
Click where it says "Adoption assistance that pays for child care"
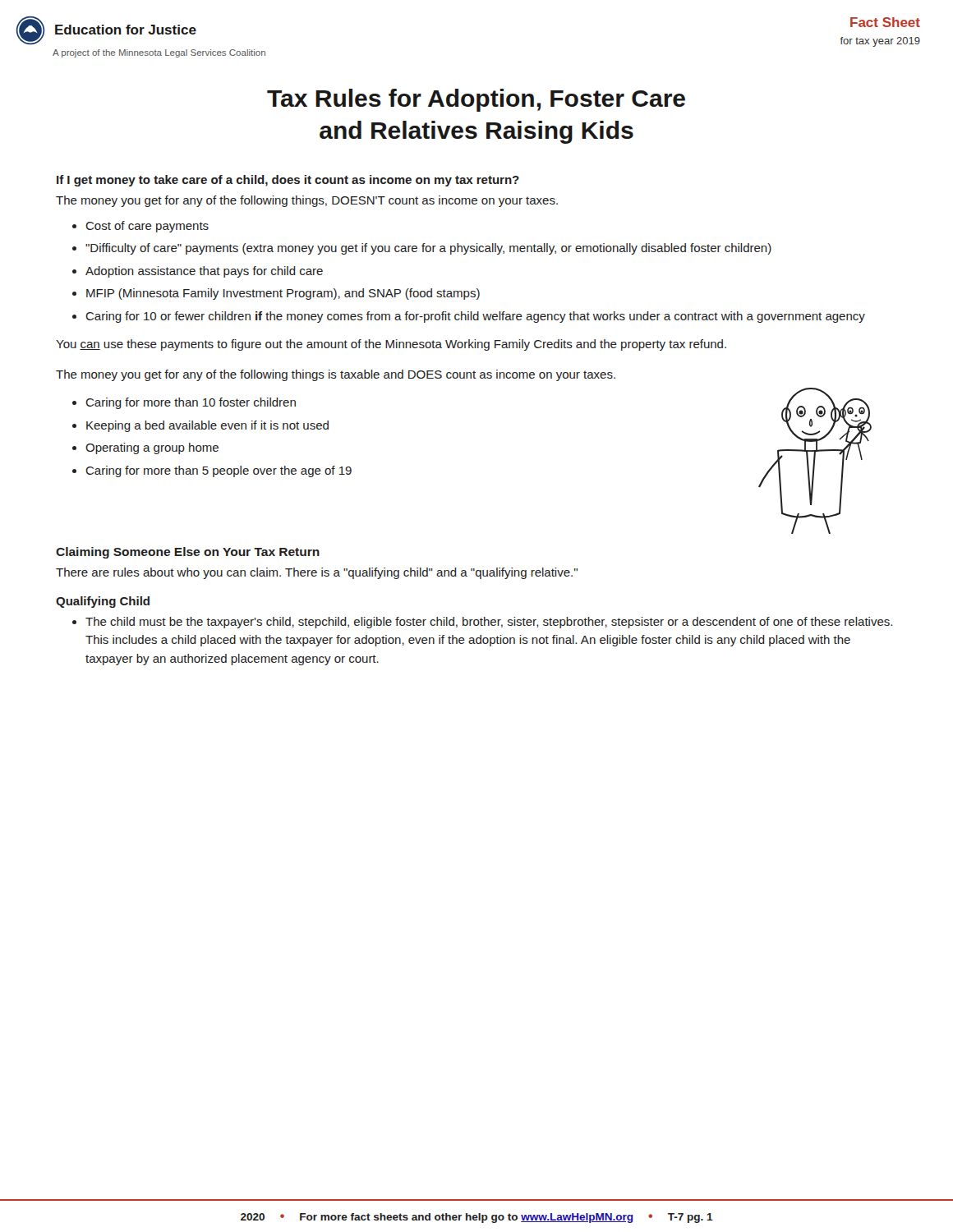point(204,270)
